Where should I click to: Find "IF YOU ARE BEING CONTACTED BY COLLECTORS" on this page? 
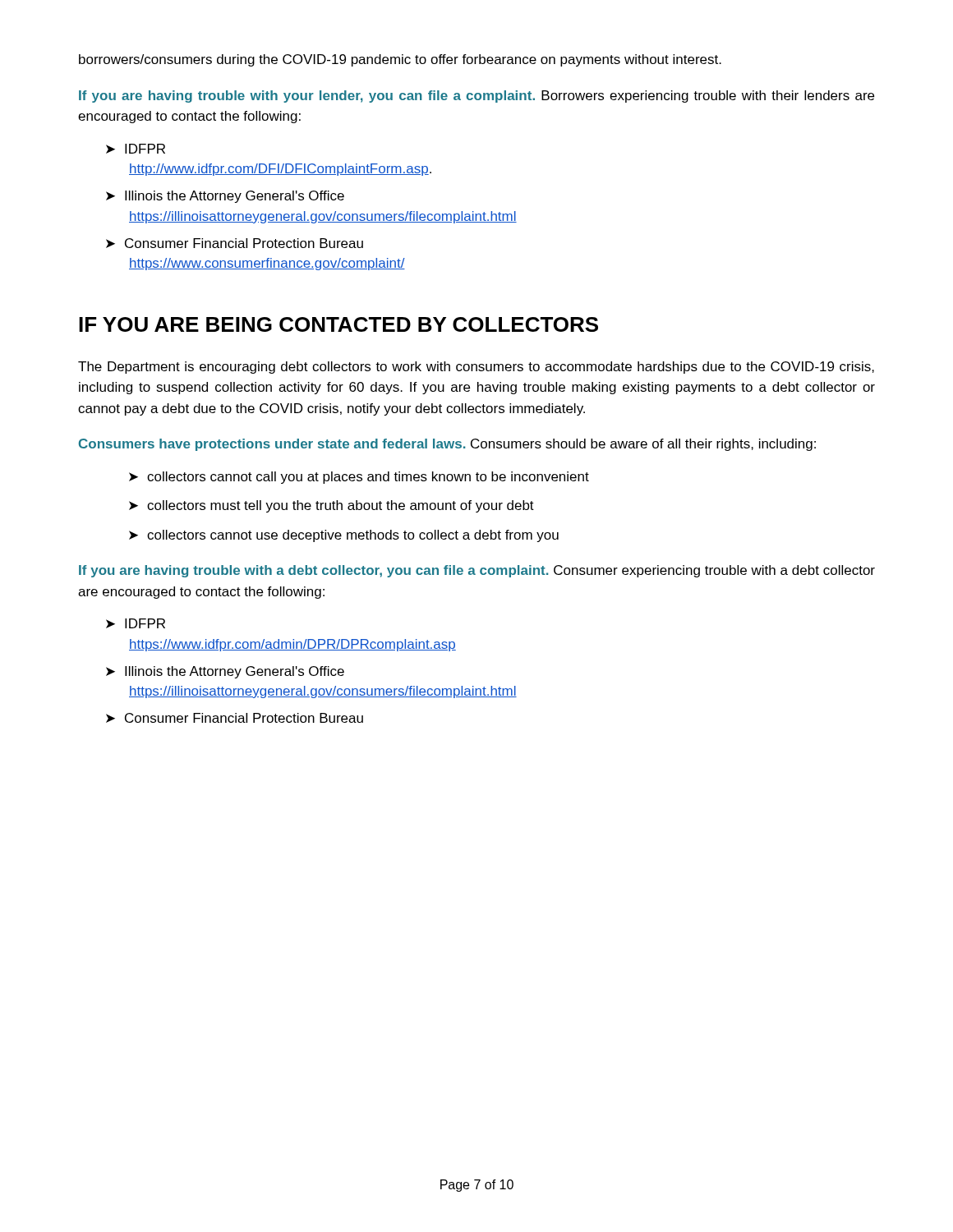[x=339, y=324]
